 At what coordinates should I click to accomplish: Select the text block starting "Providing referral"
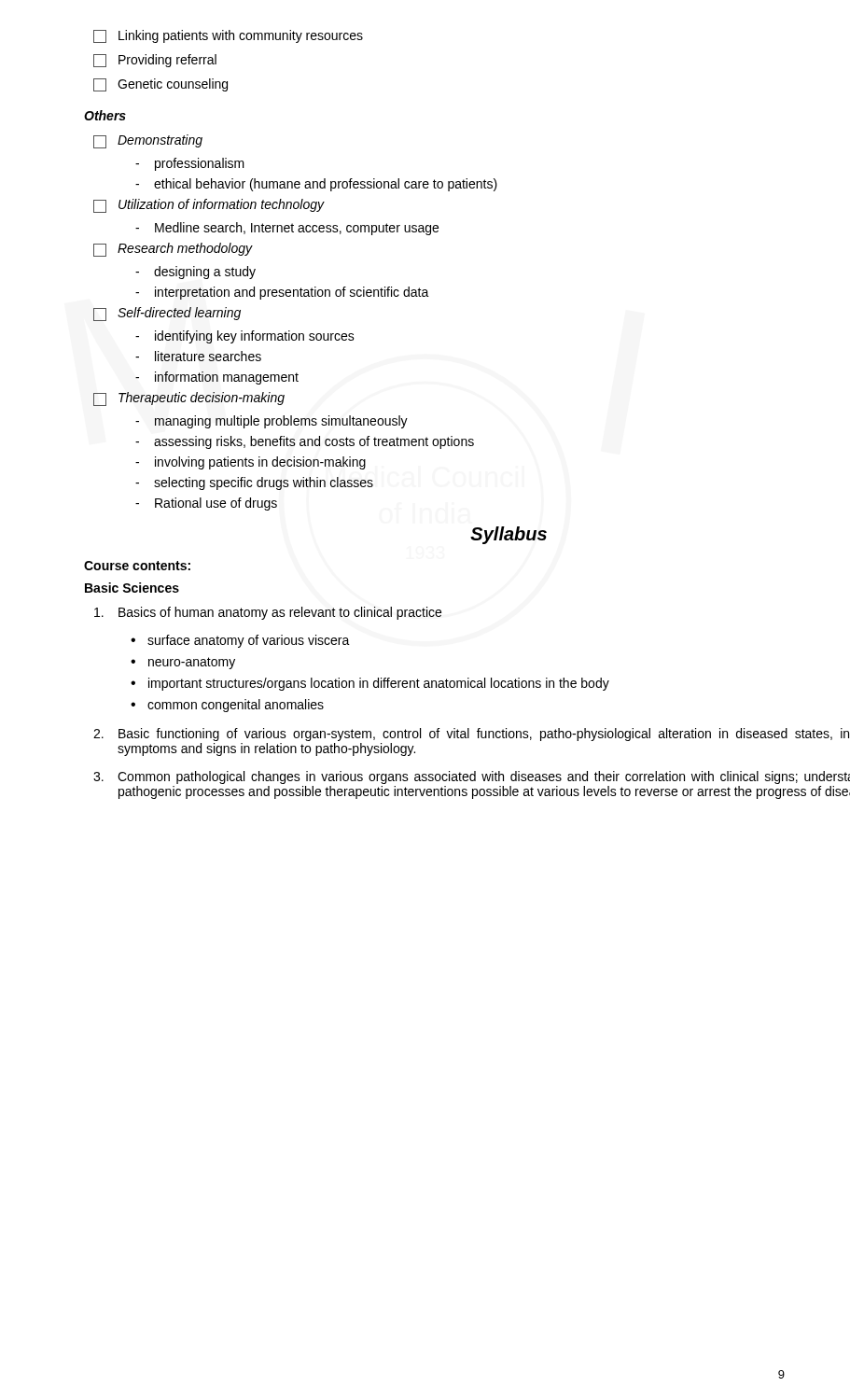pyautogui.click(x=155, y=60)
